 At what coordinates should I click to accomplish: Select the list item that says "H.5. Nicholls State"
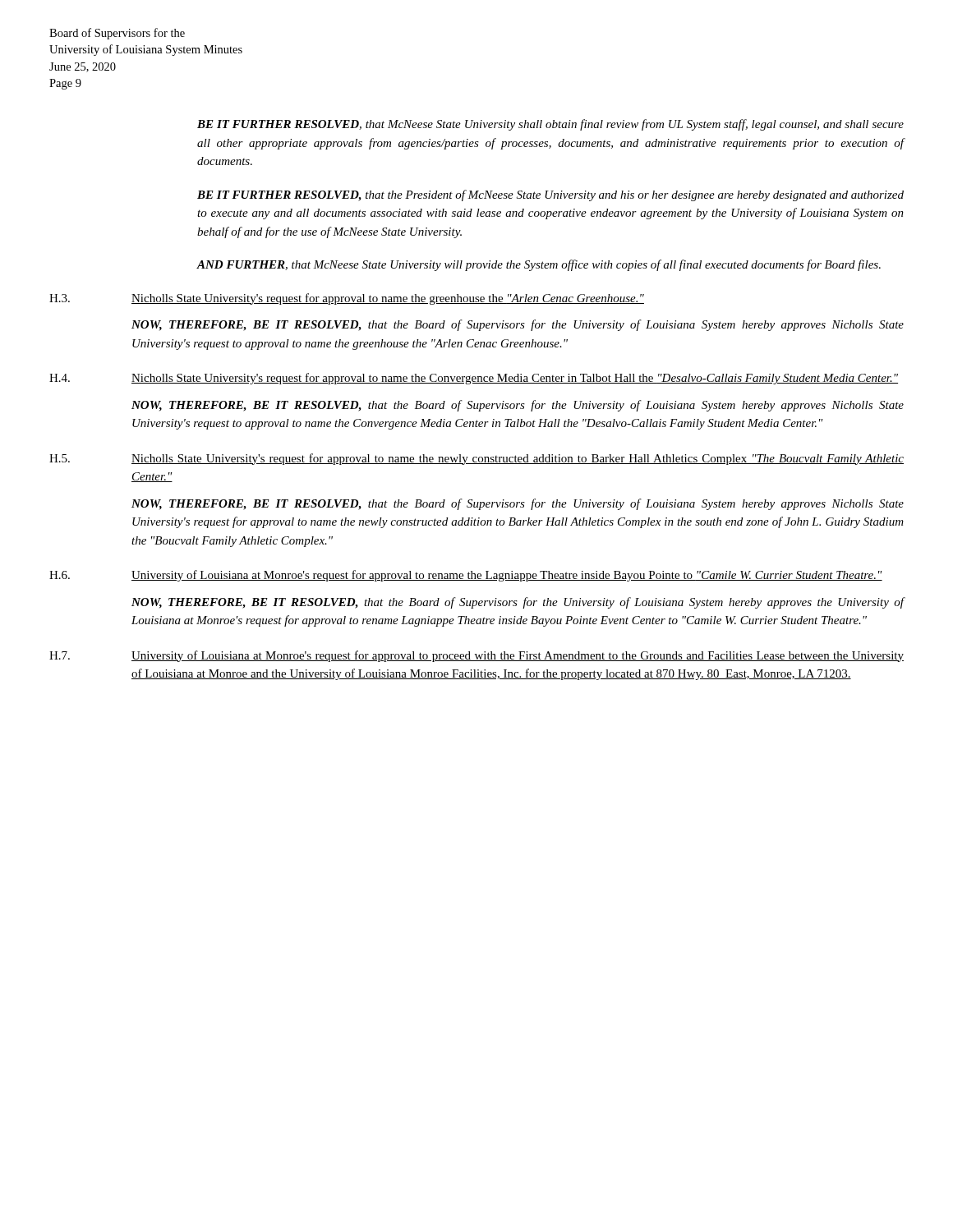pos(476,467)
